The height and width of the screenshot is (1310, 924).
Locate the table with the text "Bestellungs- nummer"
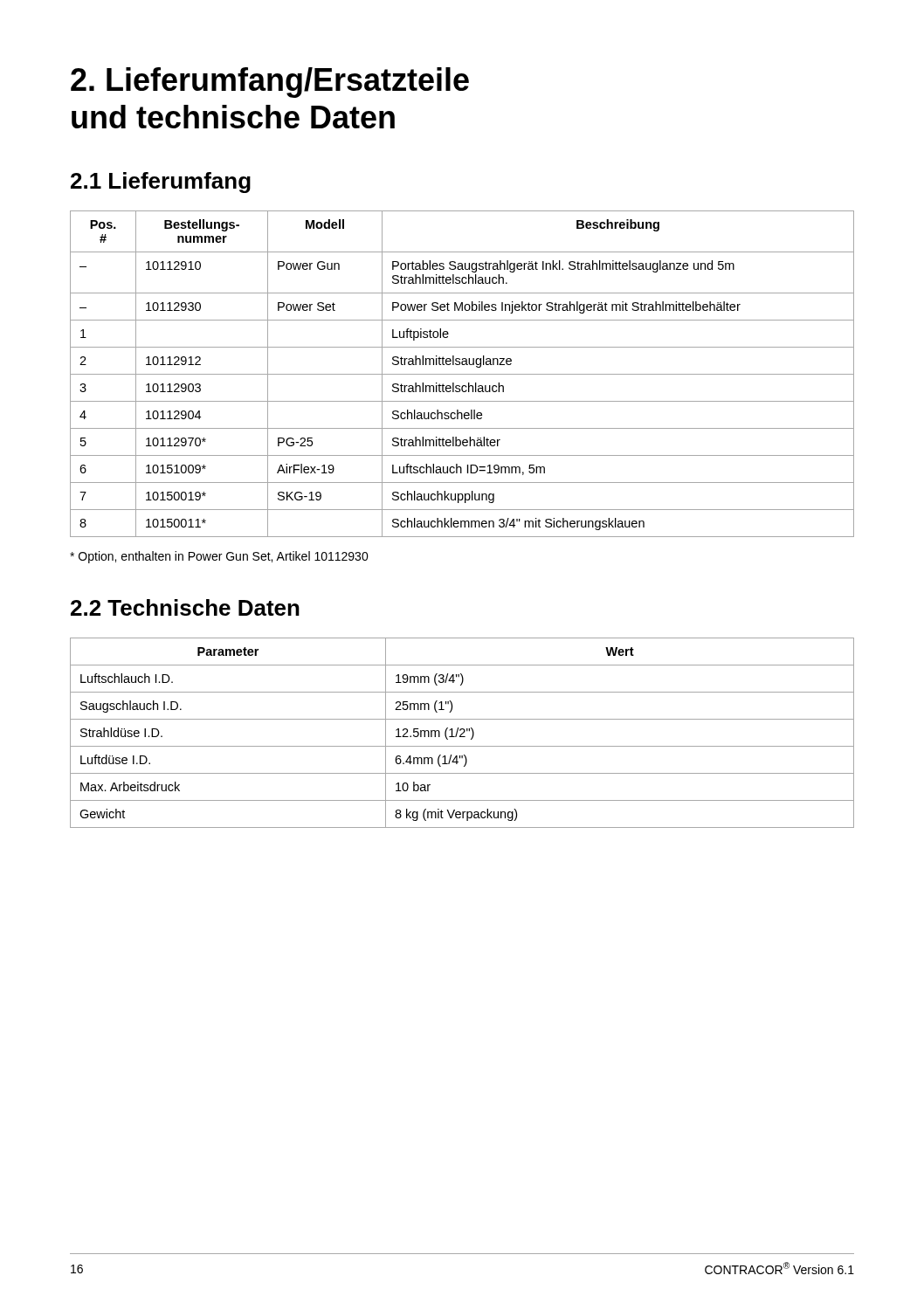point(462,374)
